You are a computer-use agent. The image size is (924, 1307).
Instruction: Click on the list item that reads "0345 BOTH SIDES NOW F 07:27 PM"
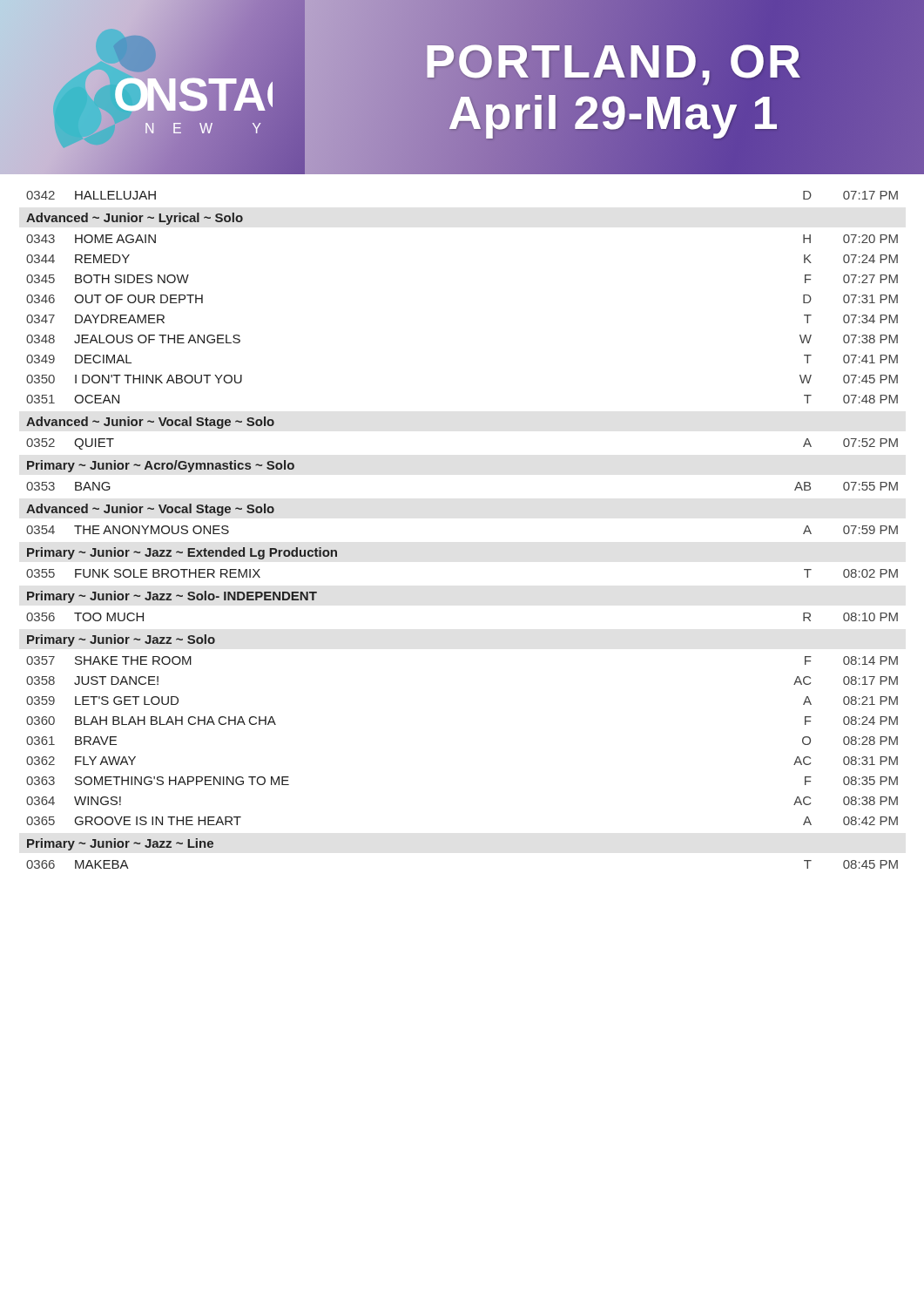pyautogui.click(x=37, y=278)
